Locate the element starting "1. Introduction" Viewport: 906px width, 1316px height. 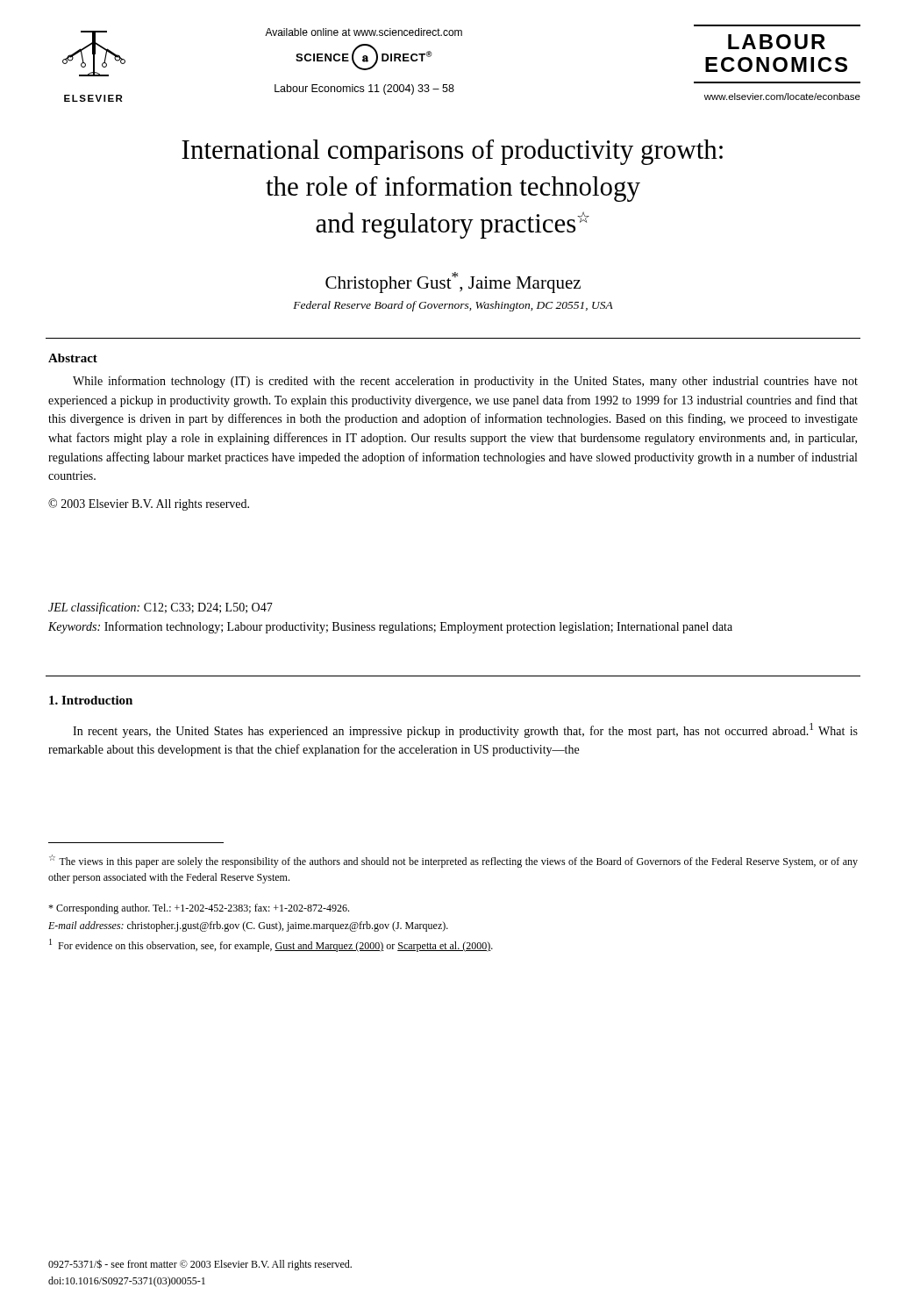(91, 700)
